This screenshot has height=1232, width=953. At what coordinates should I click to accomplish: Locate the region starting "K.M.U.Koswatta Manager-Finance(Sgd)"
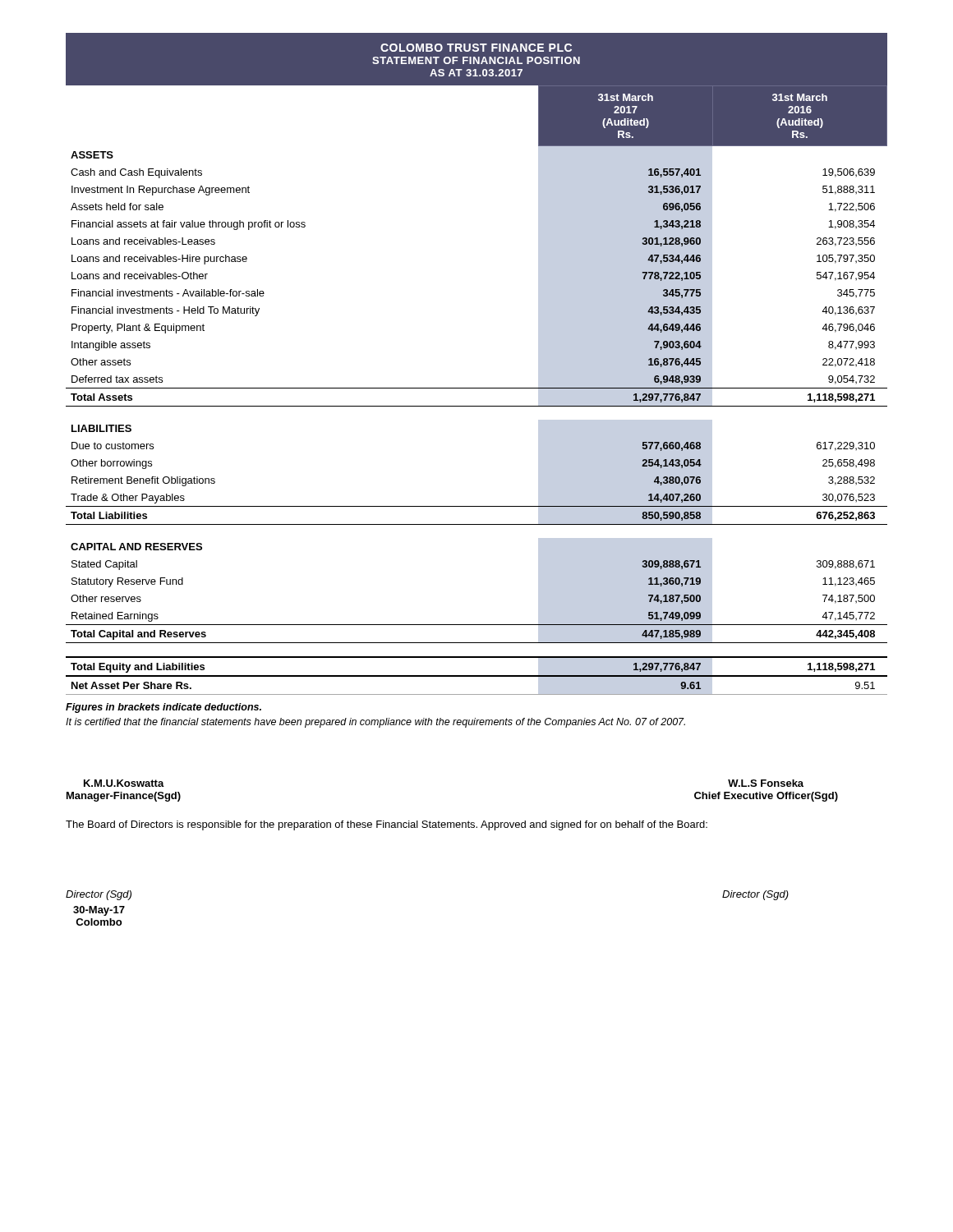[x=123, y=789]
